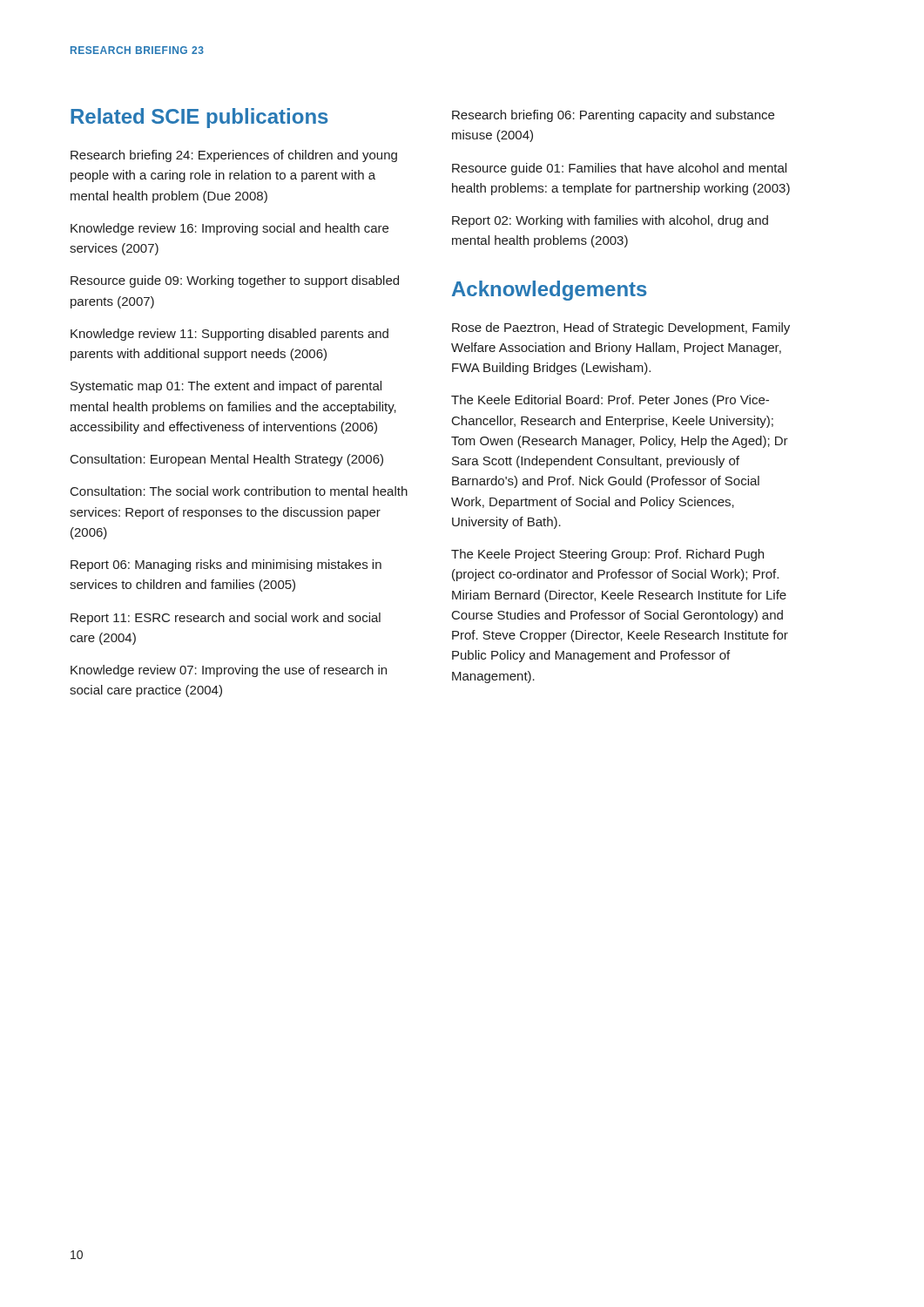Navigate to the passage starting "Knowledge review 11: Supporting disabled parents and parents"
The image size is (924, 1307).
(x=229, y=343)
